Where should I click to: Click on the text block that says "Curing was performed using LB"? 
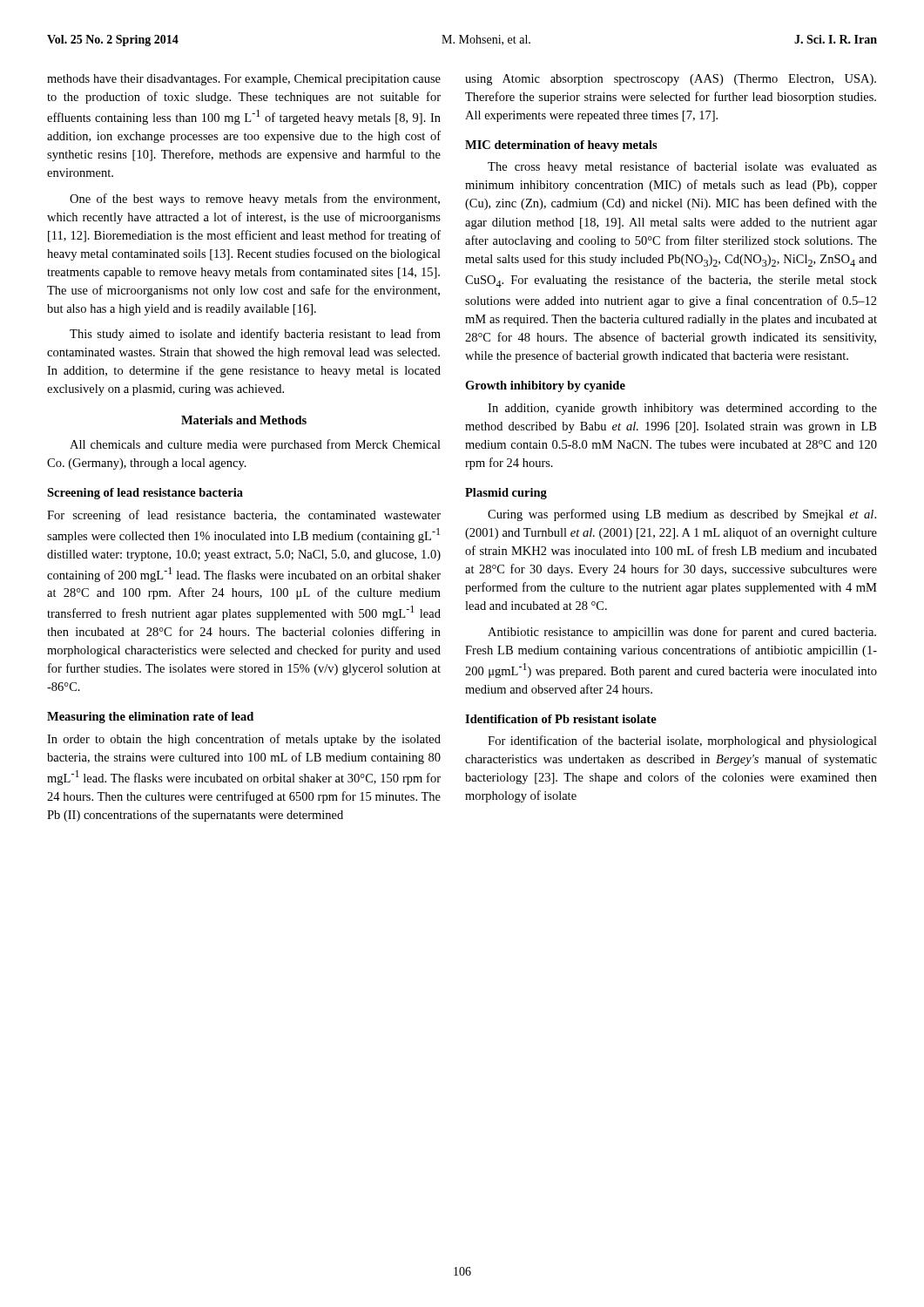pos(671,561)
